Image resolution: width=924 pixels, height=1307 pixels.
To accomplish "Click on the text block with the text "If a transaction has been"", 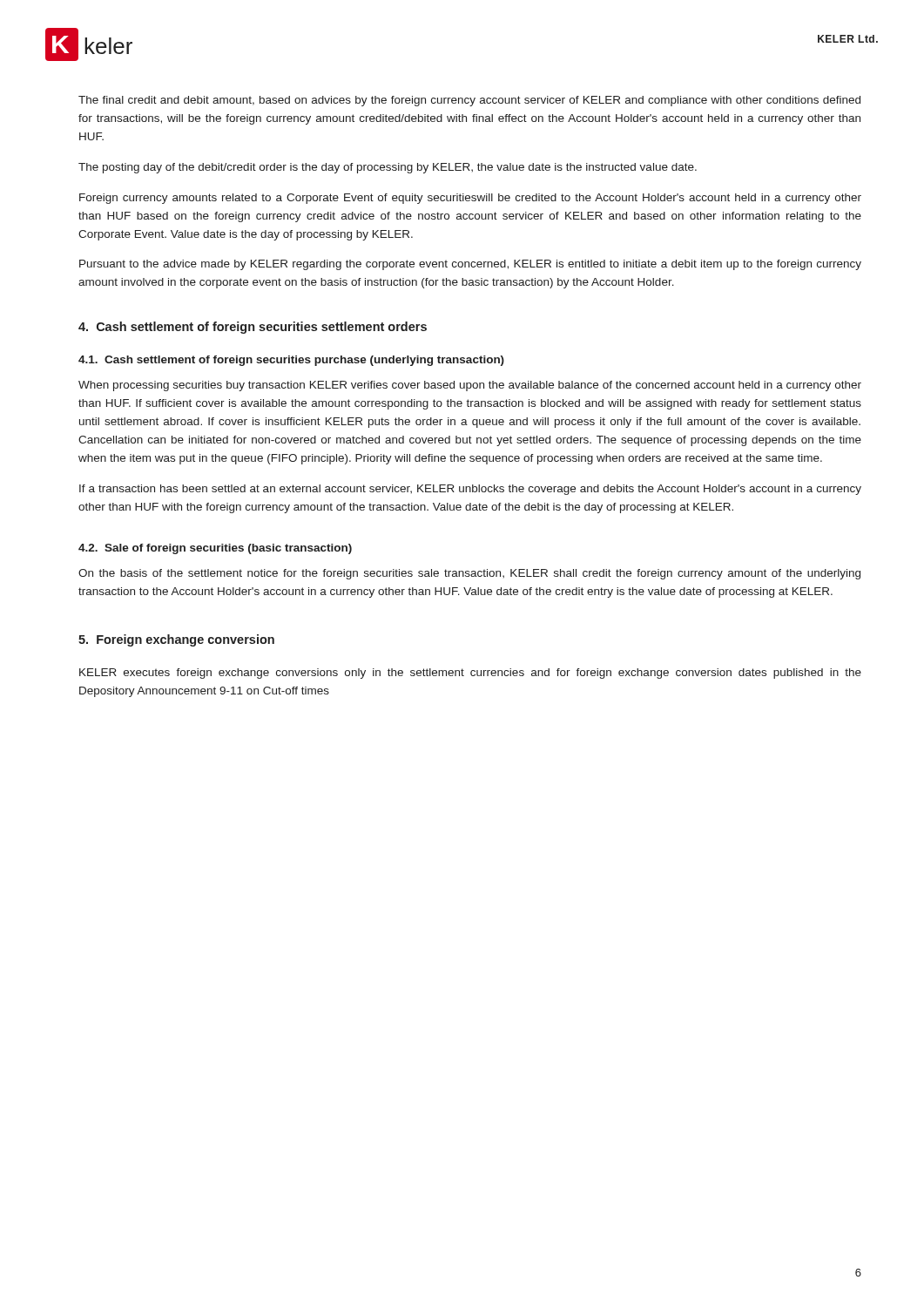I will pos(470,497).
